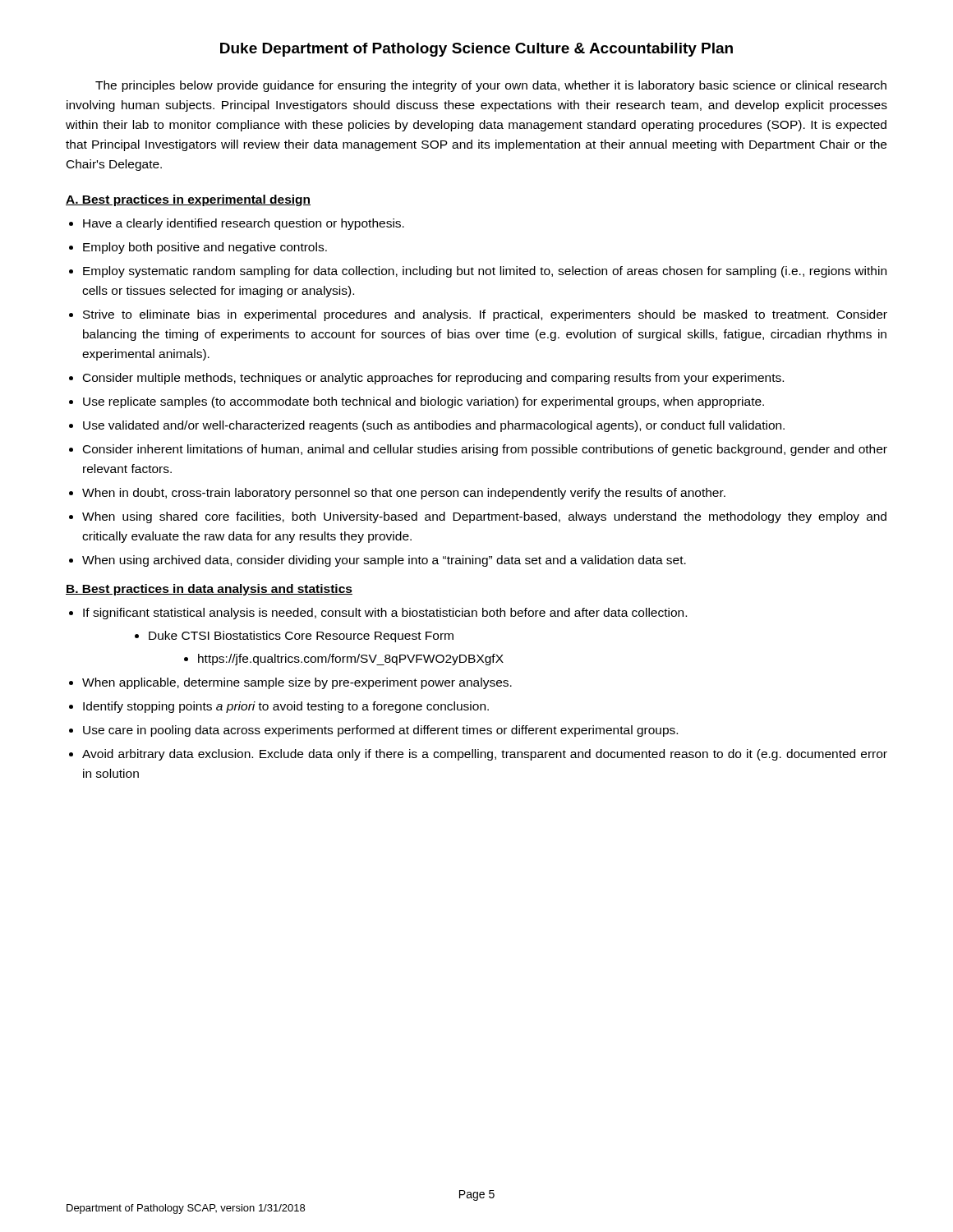Locate the passage starting "Use care in pooling data across experiments performed"

[x=381, y=730]
